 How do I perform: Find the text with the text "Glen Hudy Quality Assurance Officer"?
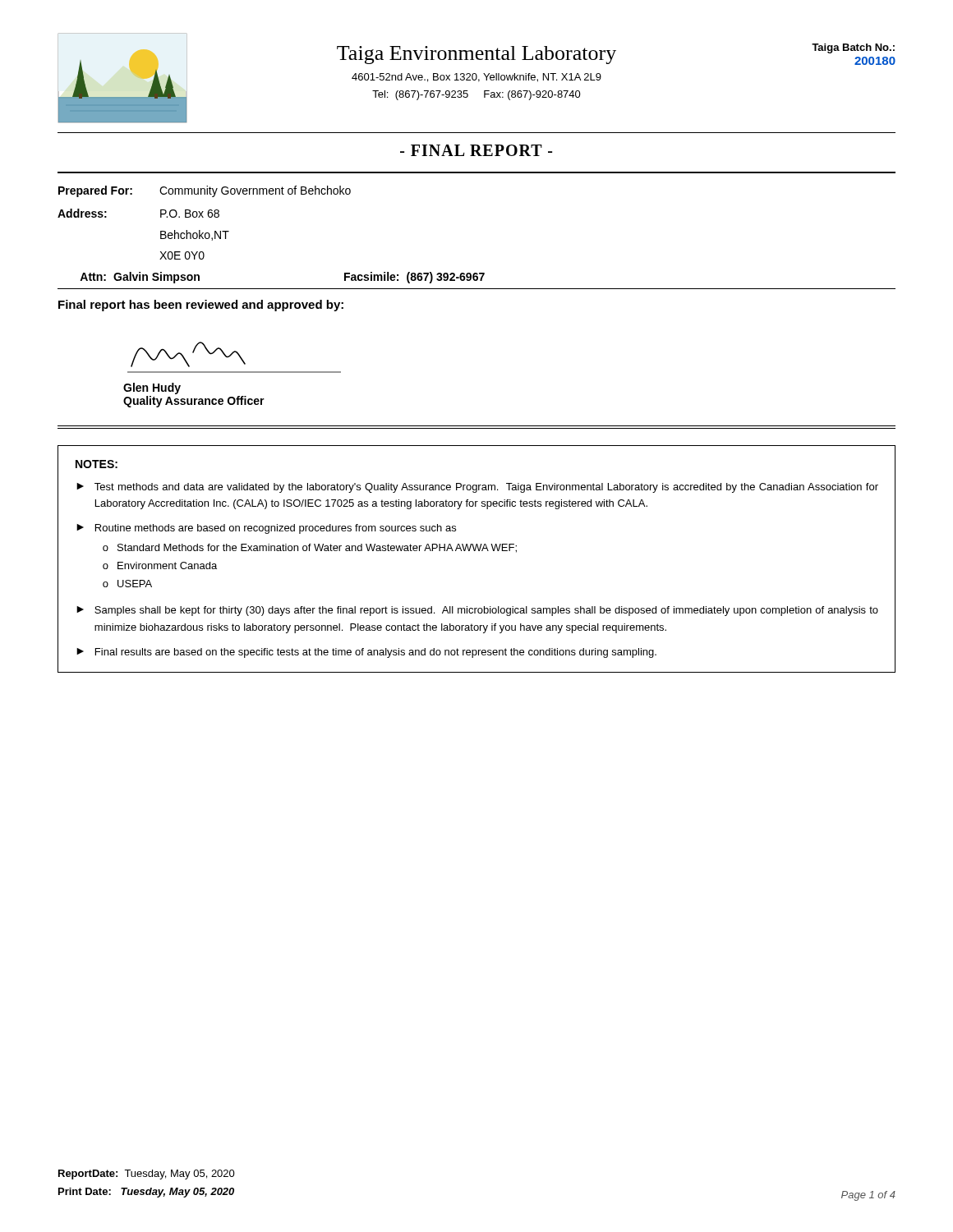152,388
